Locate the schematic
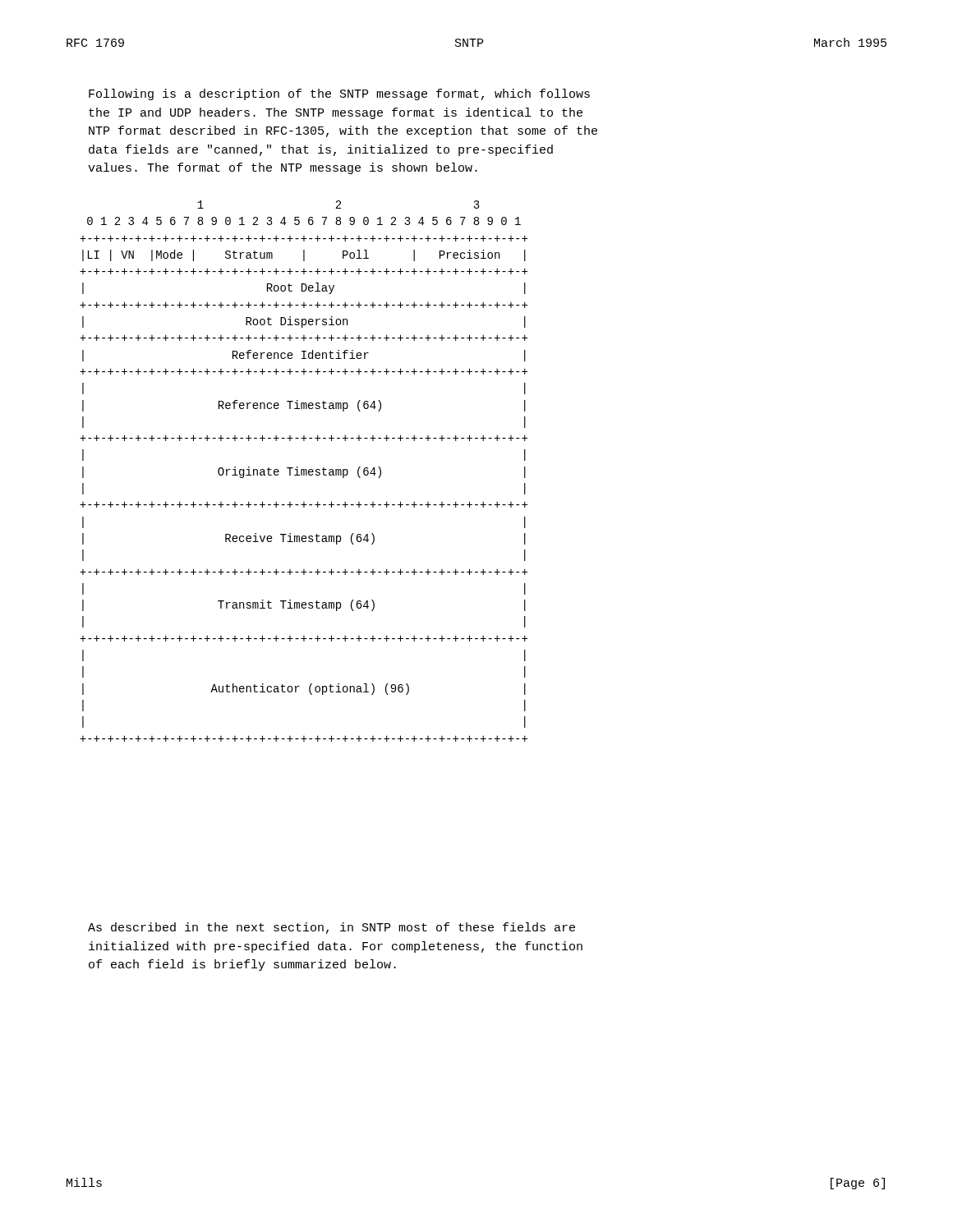Image resolution: width=953 pixels, height=1232 pixels. point(476,472)
